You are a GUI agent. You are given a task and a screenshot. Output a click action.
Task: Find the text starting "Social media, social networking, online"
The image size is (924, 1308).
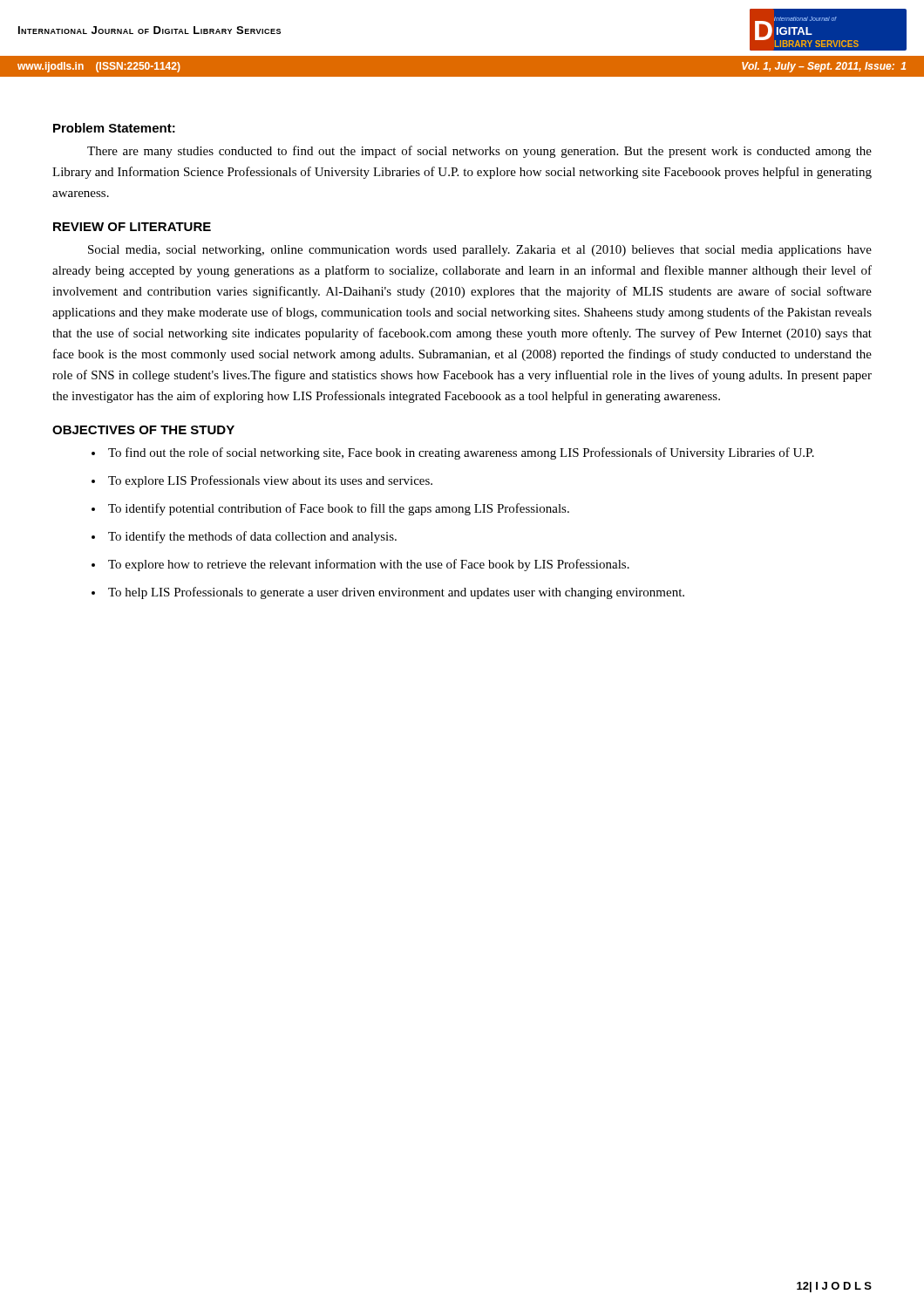(462, 323)
